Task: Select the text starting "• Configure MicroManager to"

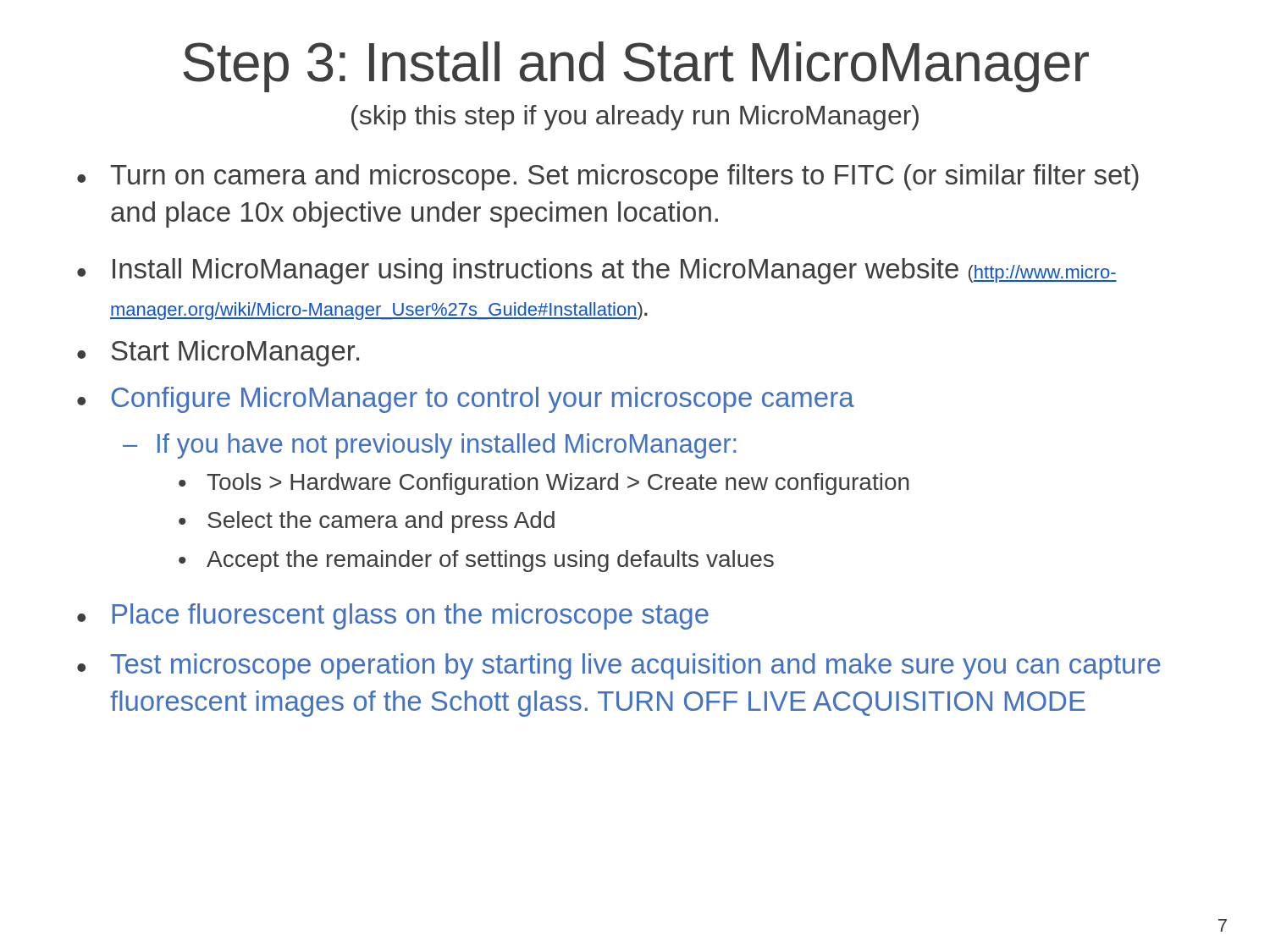Action: pos(635,401)
